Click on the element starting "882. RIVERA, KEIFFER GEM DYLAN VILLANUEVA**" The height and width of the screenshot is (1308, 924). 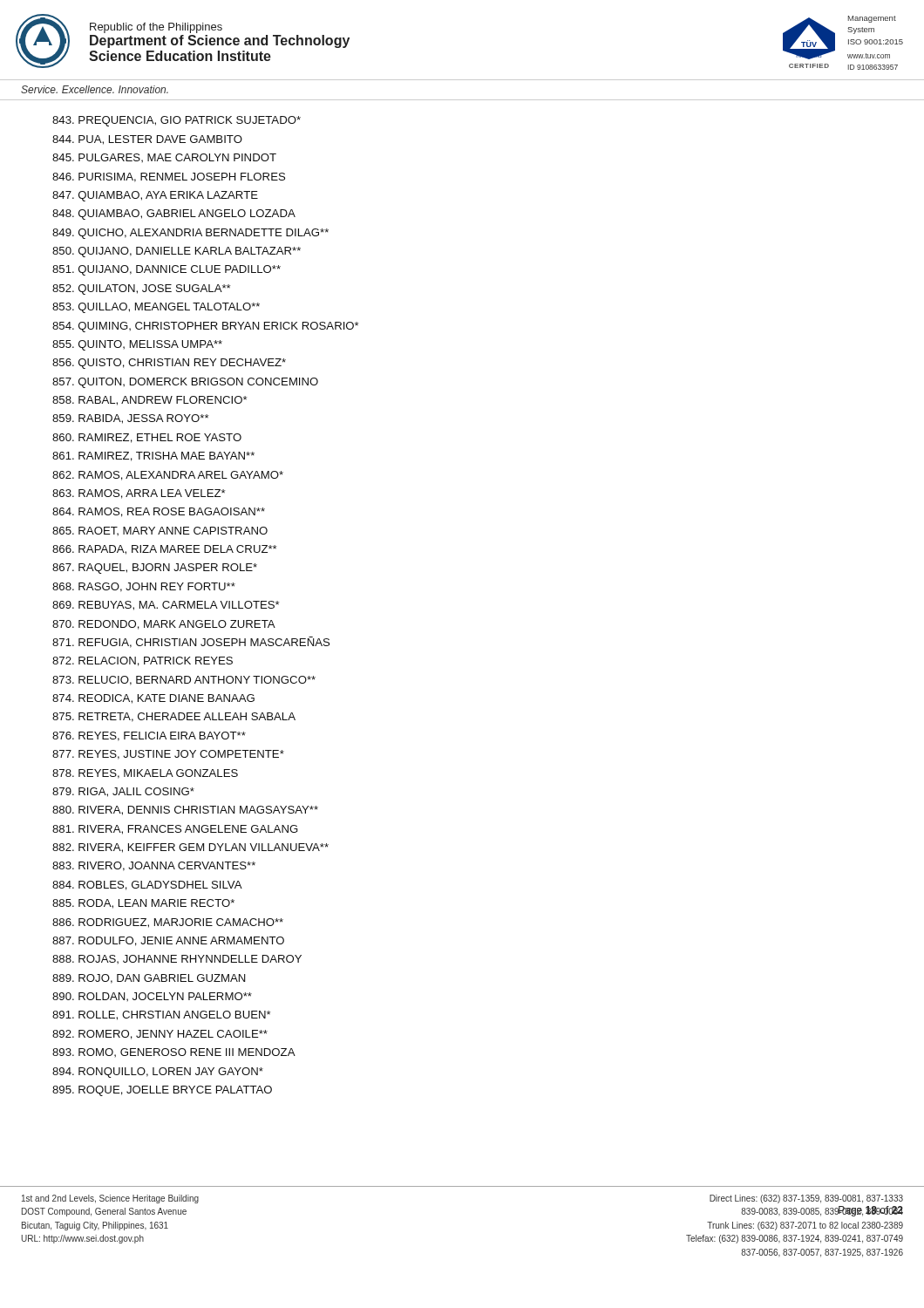[190, 847]
